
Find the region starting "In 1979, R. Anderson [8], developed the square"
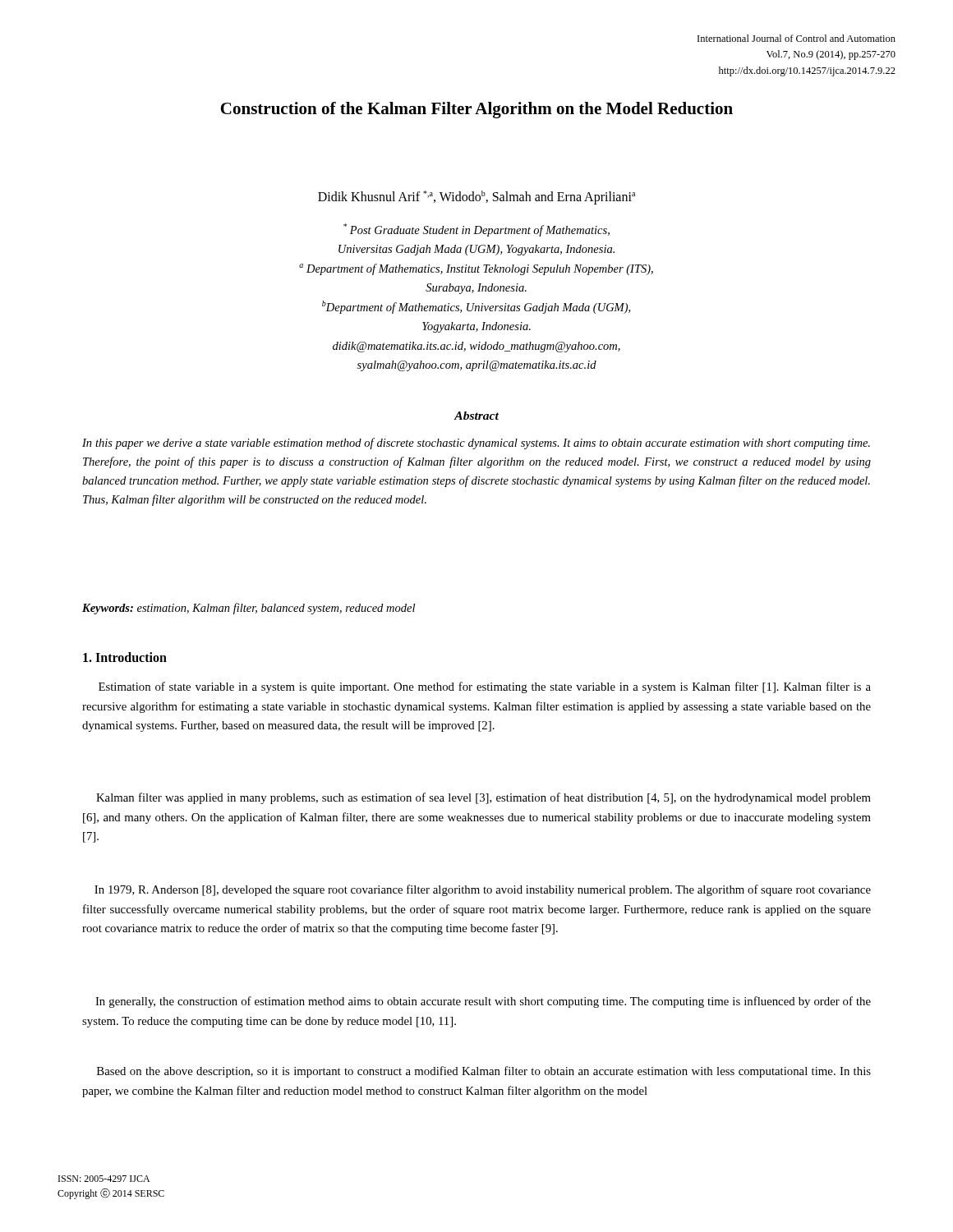(x=476, y=909)
